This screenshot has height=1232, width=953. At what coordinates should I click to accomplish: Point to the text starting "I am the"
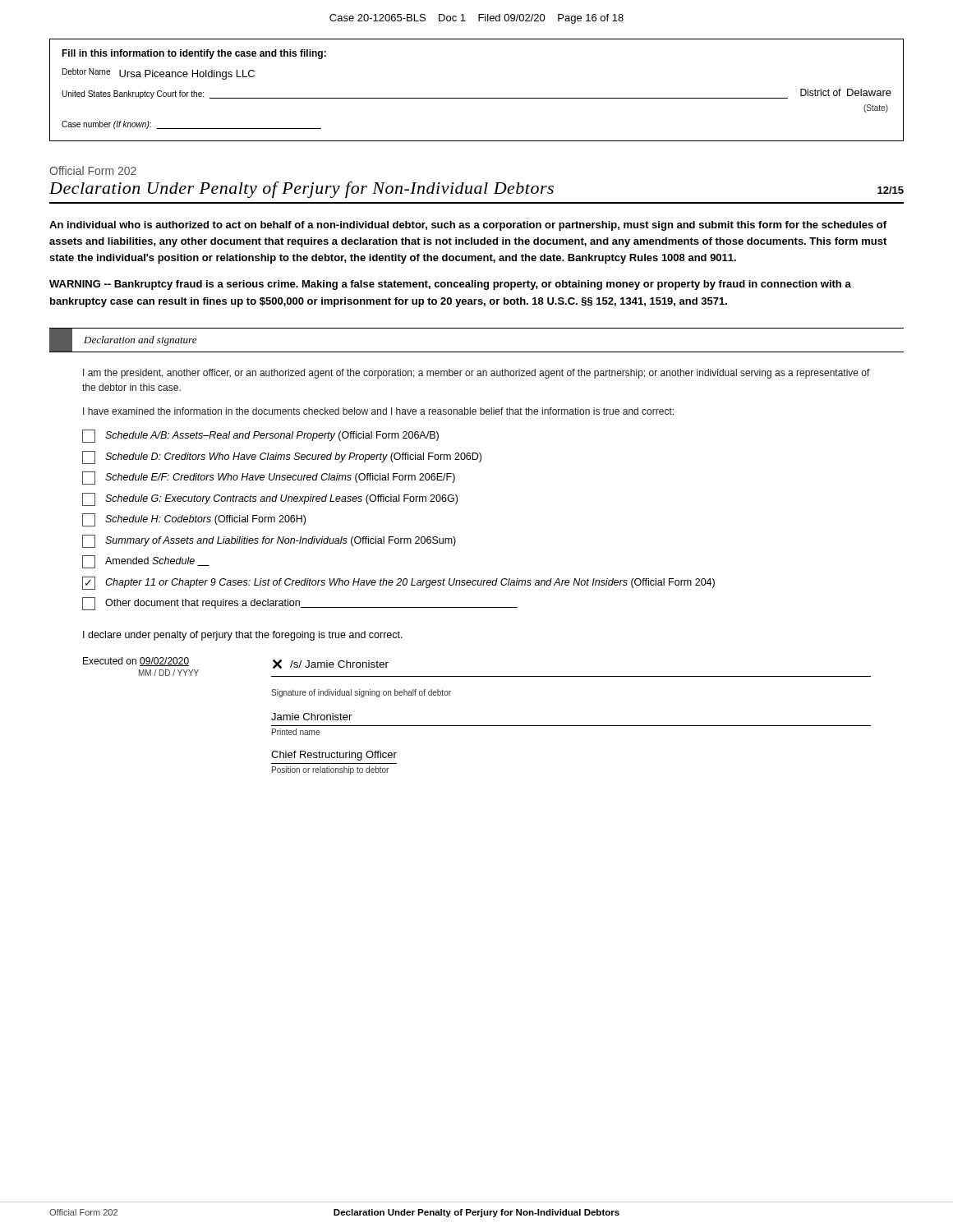476,380
